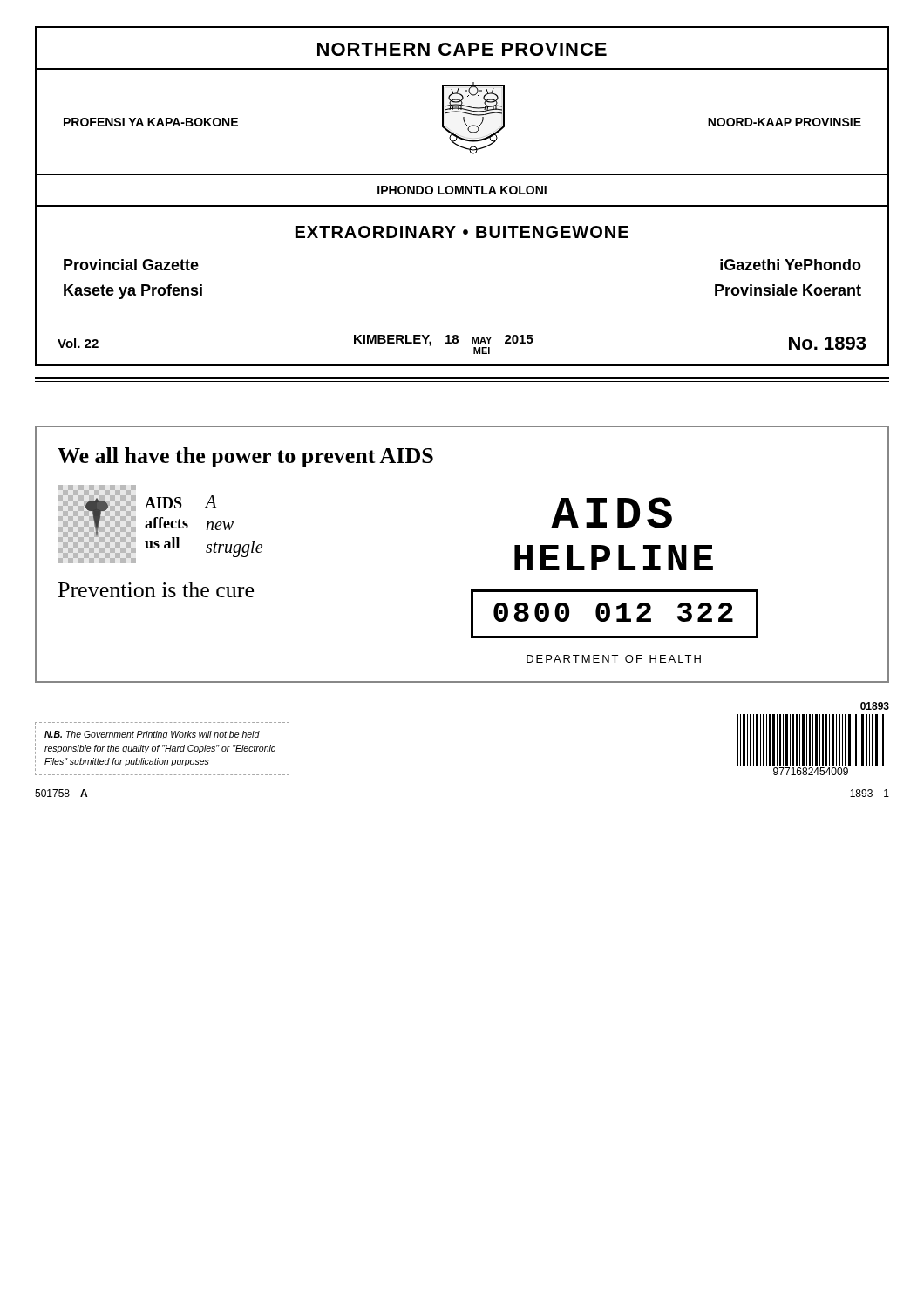Click on the text that reads "Vol. 22 KIMBERLEY, 18 MAYMEI 2015 No. 1893"
Screen dimensions: 1308x924
[x=462, y=343]
